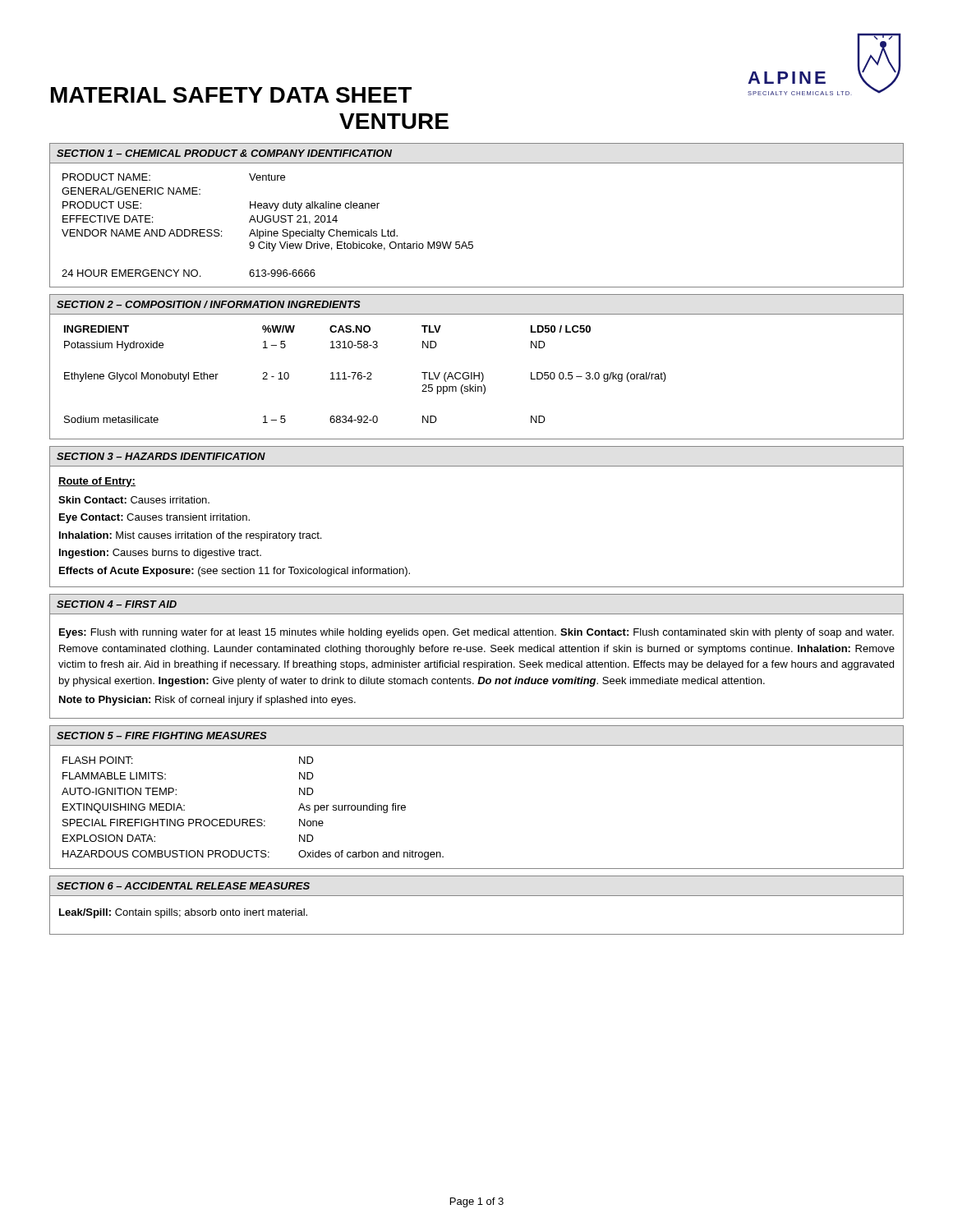The height and width of the screenshot is (1232, 953).
Task: Find the region starting "Route of Entry: Skin Contact: Causes irritation. Eye"
Action: point(97,482)
